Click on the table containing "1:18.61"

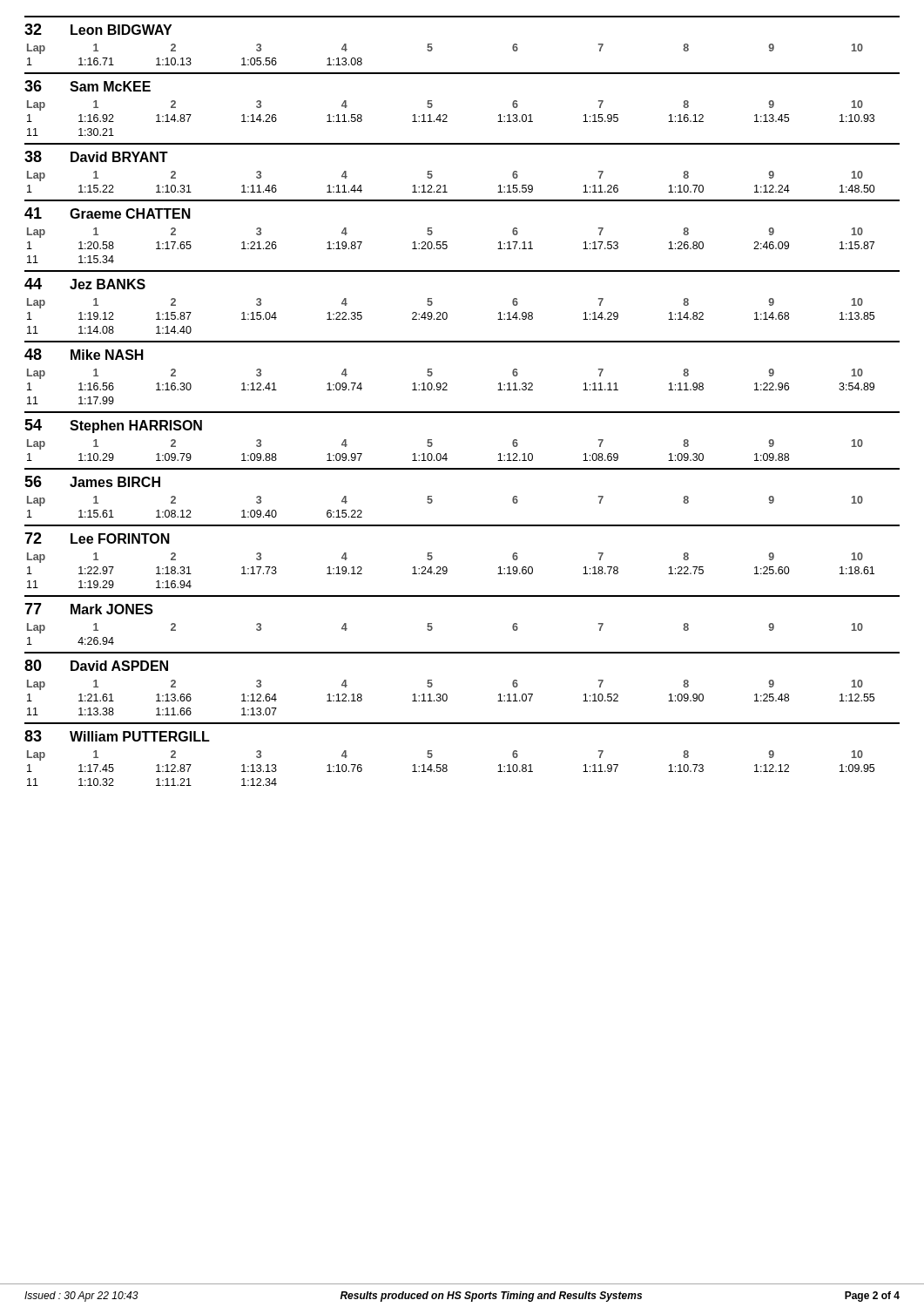pos(462,571)
